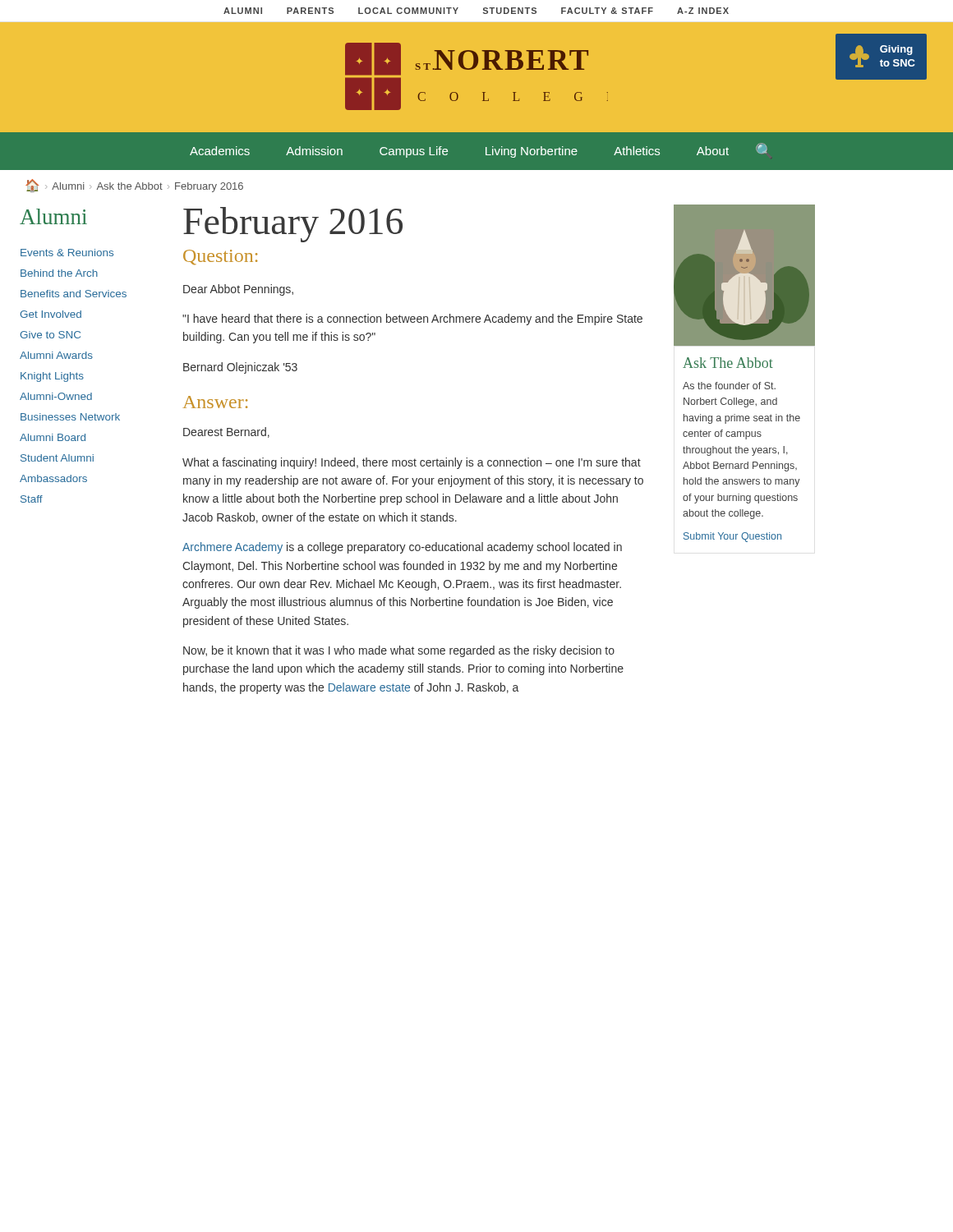The height and width of the screenshot is (1232, 953).
Task: Locate the passage starting "As the founder"
Action: click(742, 450)
